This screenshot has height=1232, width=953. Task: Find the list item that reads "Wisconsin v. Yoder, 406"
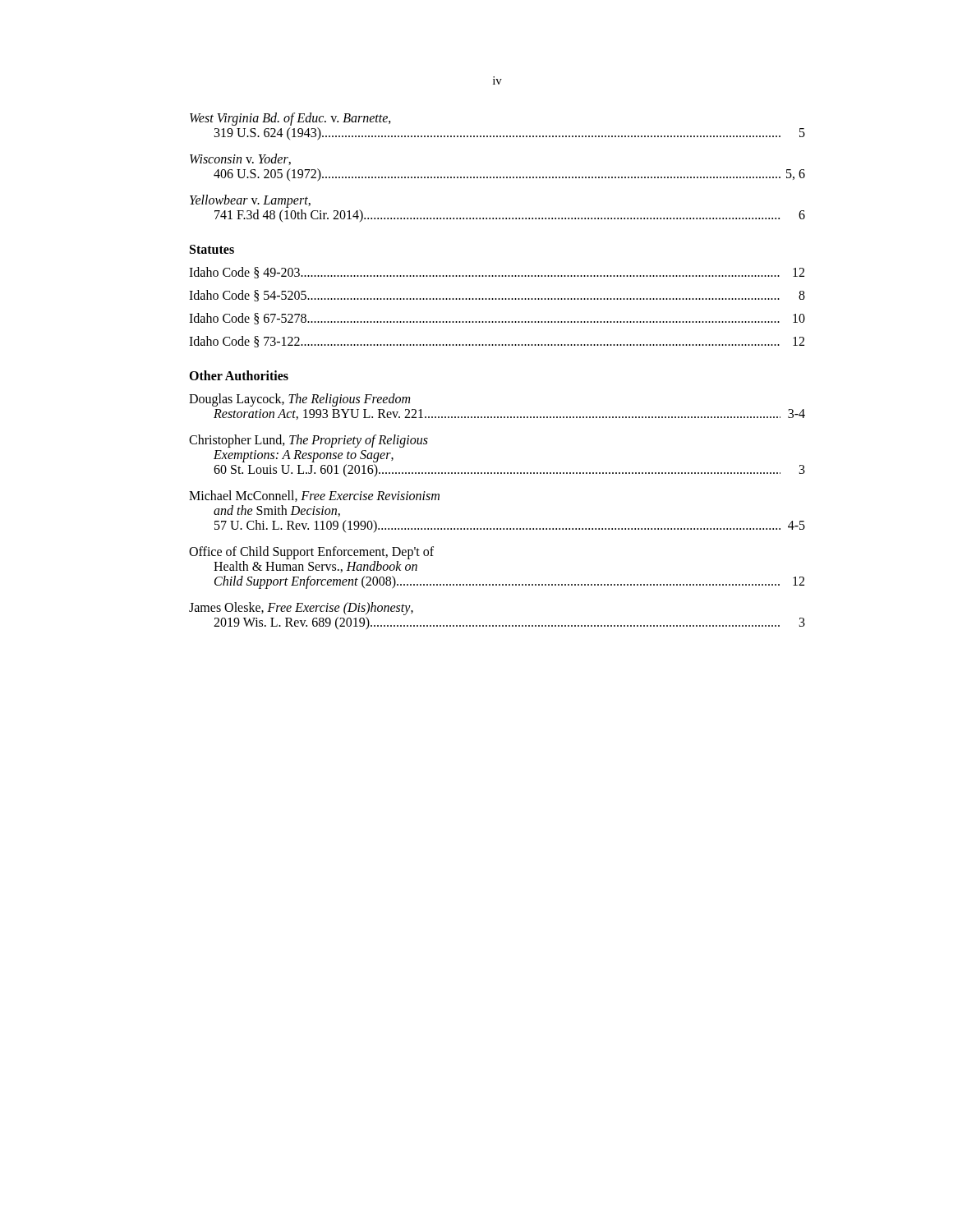pos(497,167)
